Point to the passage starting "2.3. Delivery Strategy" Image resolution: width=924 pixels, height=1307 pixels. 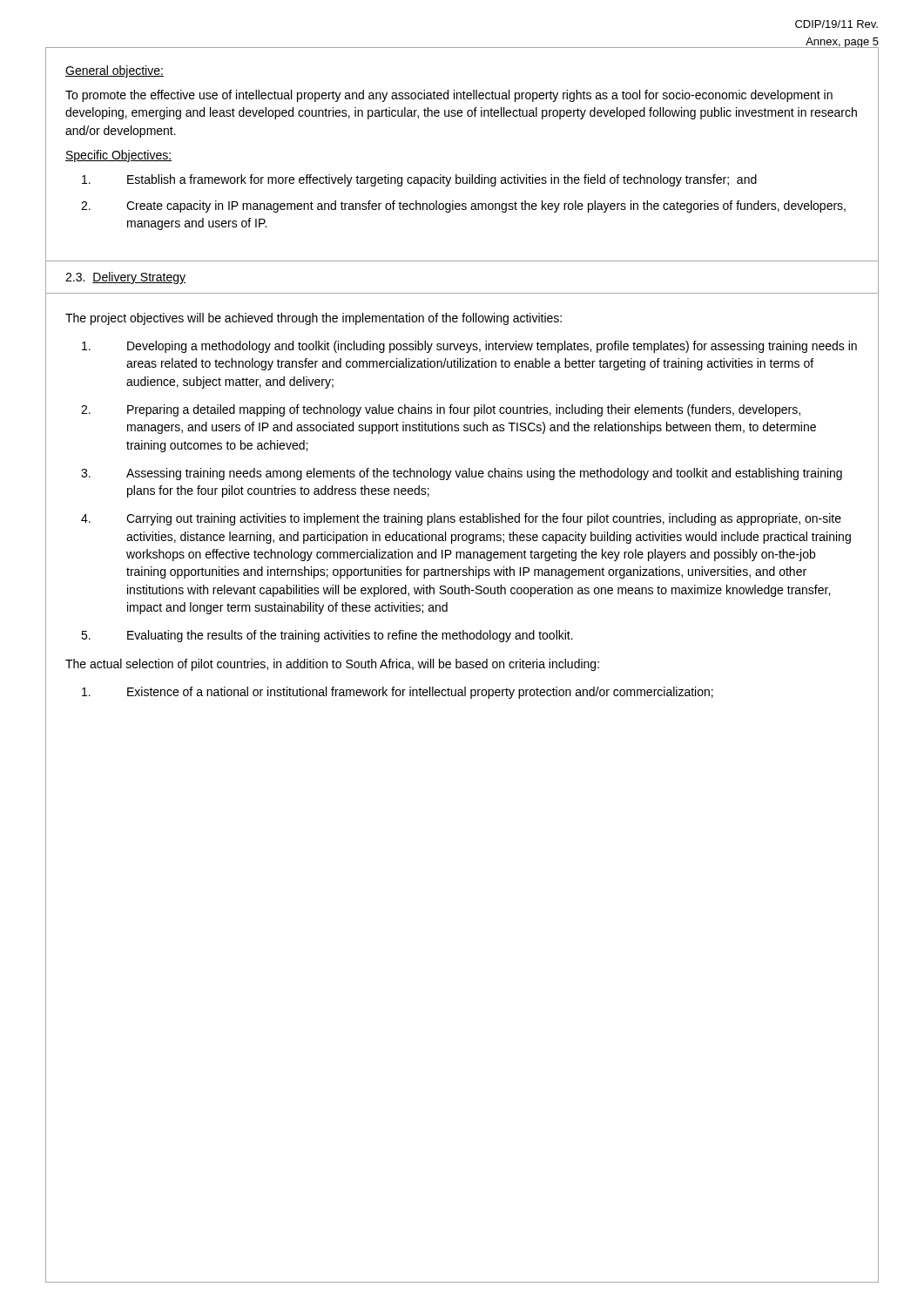125,277
